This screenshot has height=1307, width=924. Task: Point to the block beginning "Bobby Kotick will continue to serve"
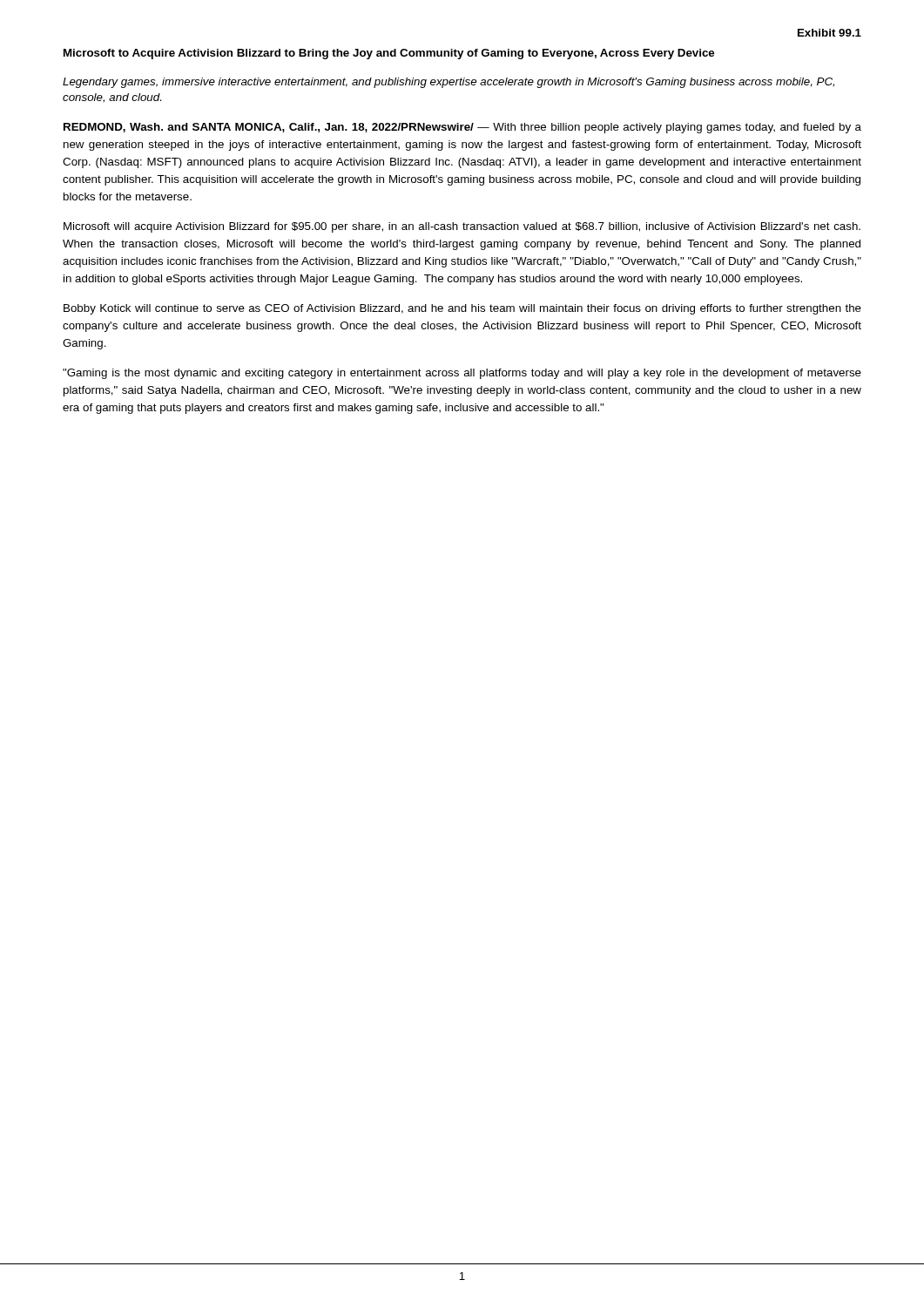(x=462, y=325)
